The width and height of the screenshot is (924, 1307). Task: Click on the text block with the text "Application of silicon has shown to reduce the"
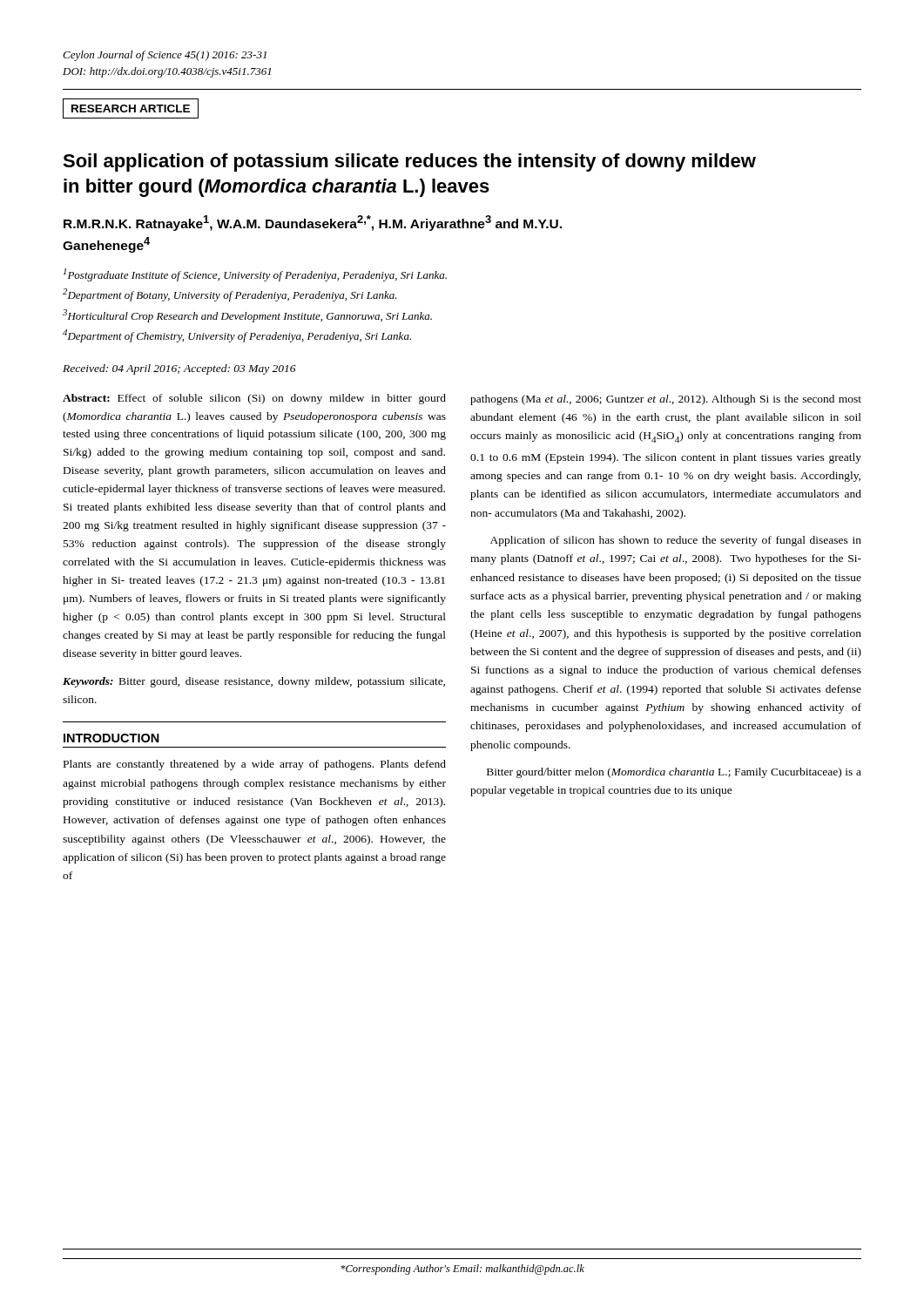tap(666, 642)
